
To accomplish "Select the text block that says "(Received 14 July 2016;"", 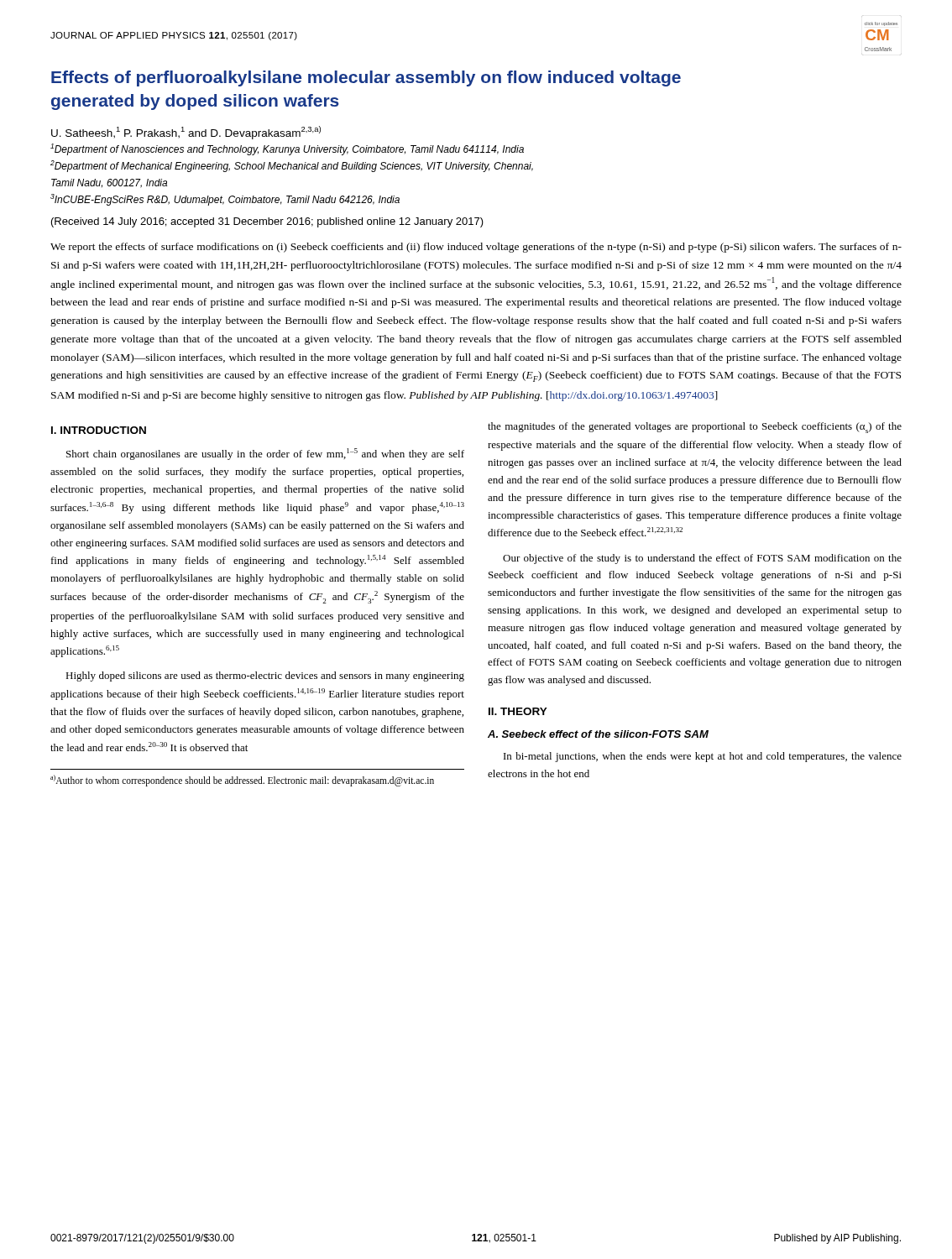I will coord(267,221).
